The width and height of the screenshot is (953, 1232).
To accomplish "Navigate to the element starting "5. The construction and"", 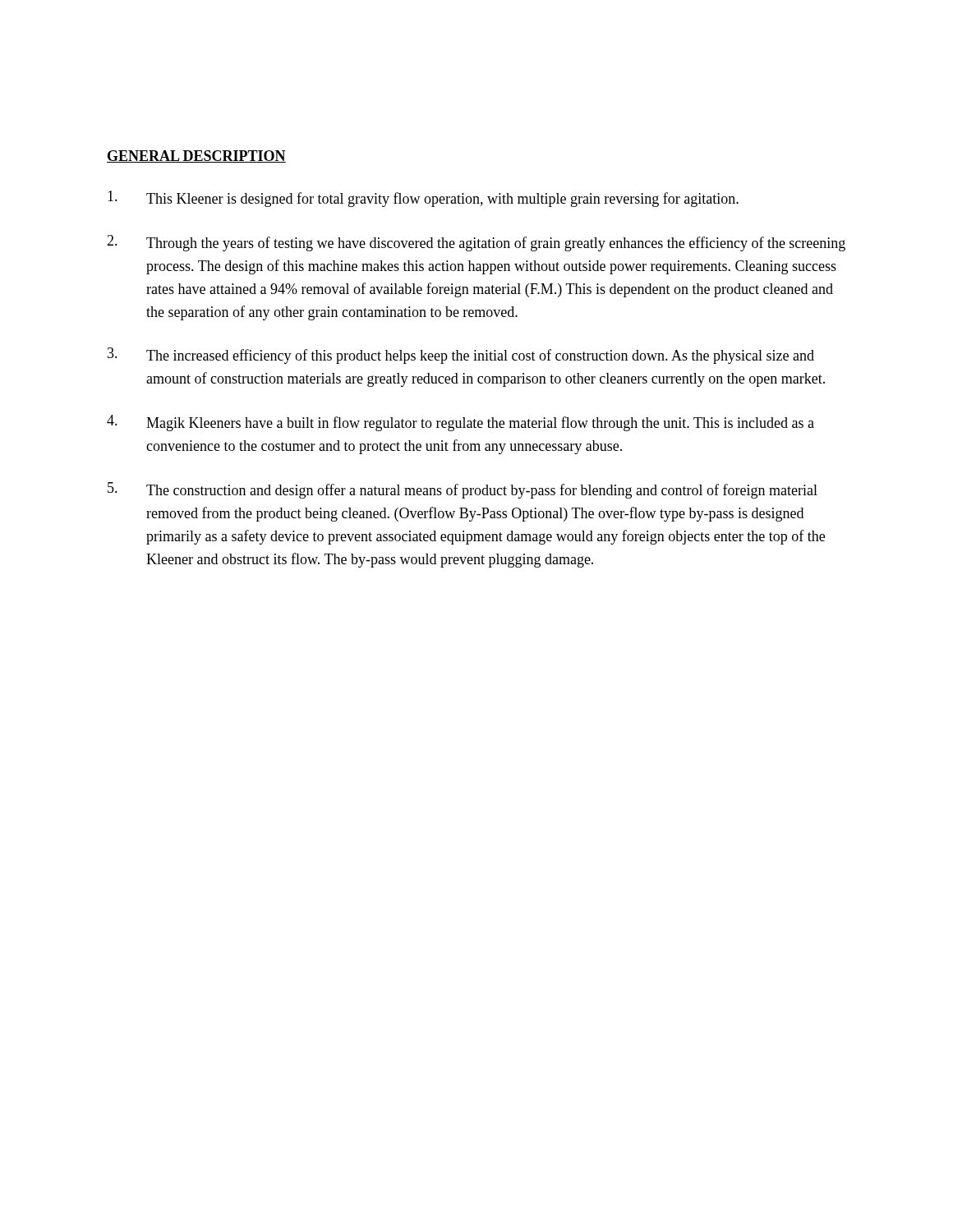I will (x=476, y=525).
